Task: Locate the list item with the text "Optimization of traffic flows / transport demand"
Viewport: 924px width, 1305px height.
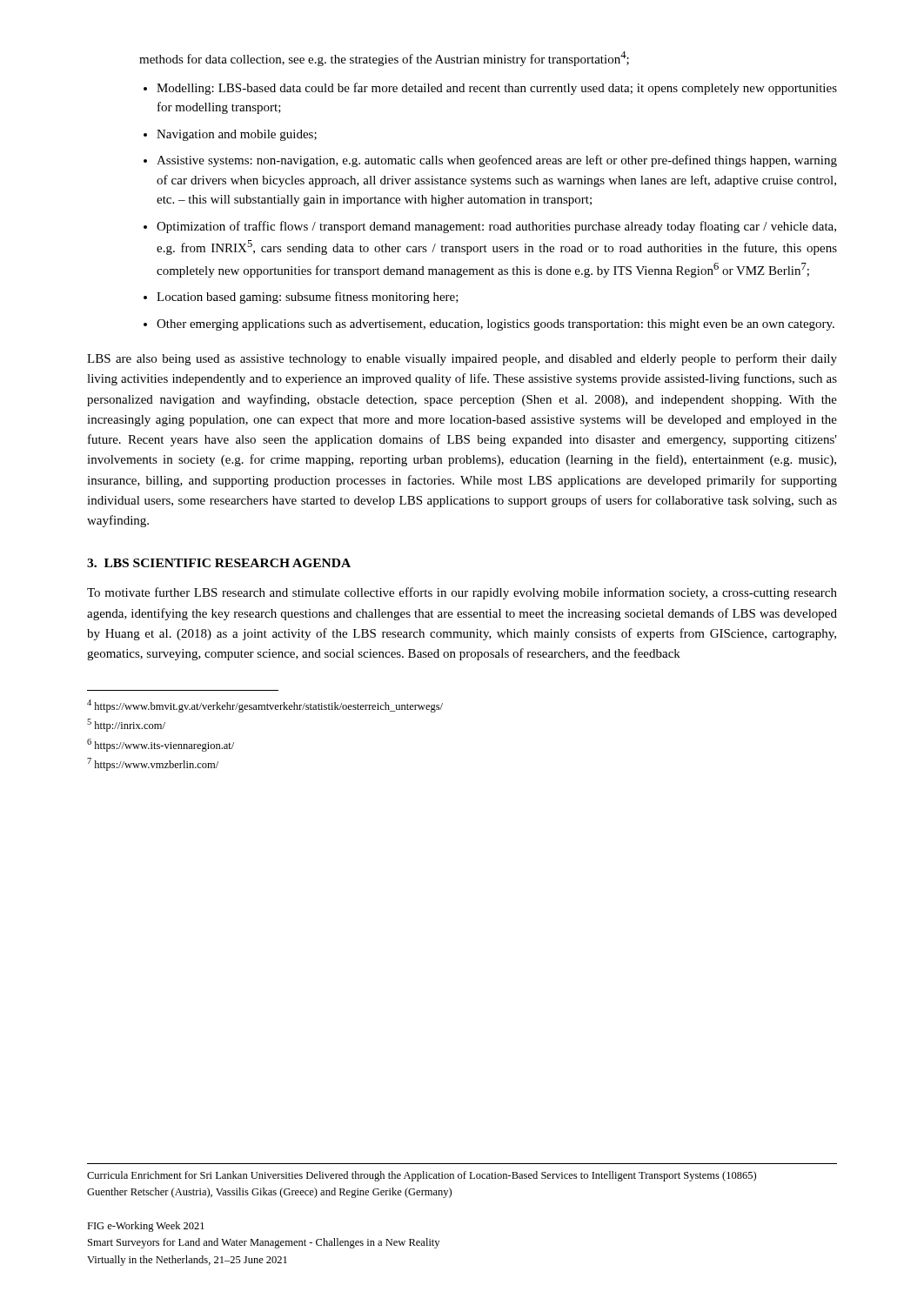Action: pyautogui.click(x=497, y=248)
